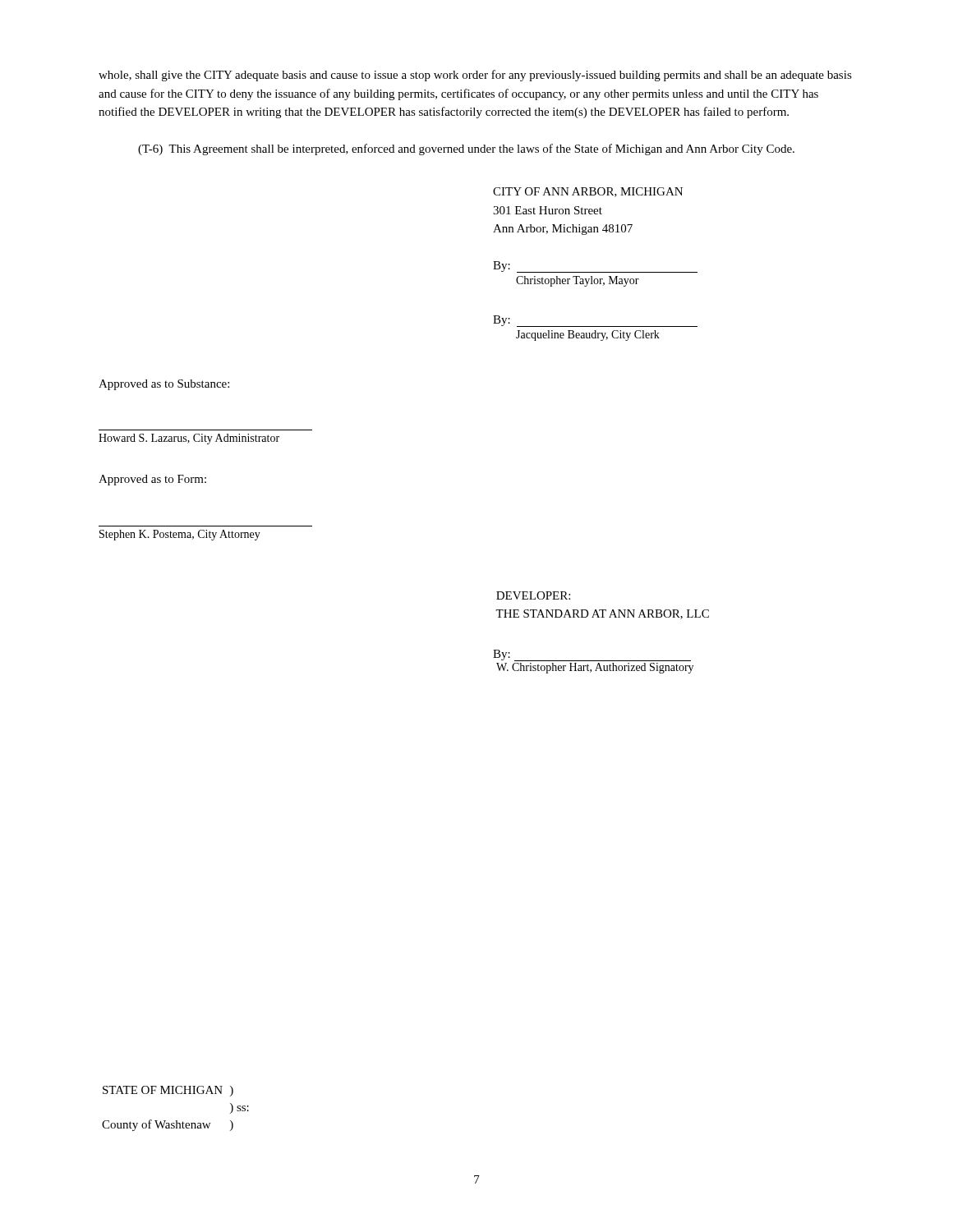This screenshot has height=1232, width=953.
Task: Navigate to the passage starting "CITY OF ANN ARBOR, MICHIGAN 301 East"
Action: 588,210
